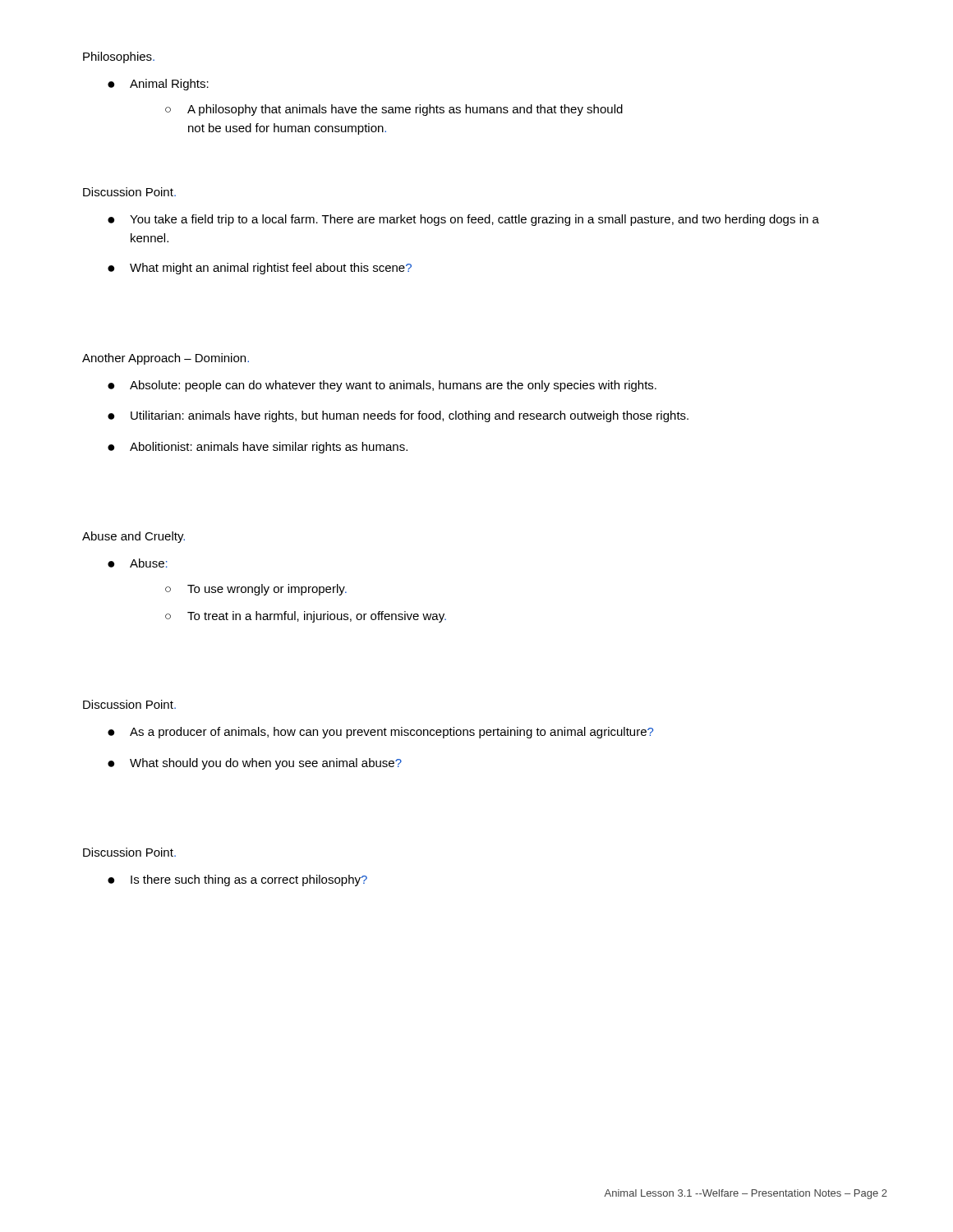Where is the passage that starts "● Utilitarian: animals have rights, but human needs"?
This screenshot has height=1232, width=953.
click(x=481, y=416)
